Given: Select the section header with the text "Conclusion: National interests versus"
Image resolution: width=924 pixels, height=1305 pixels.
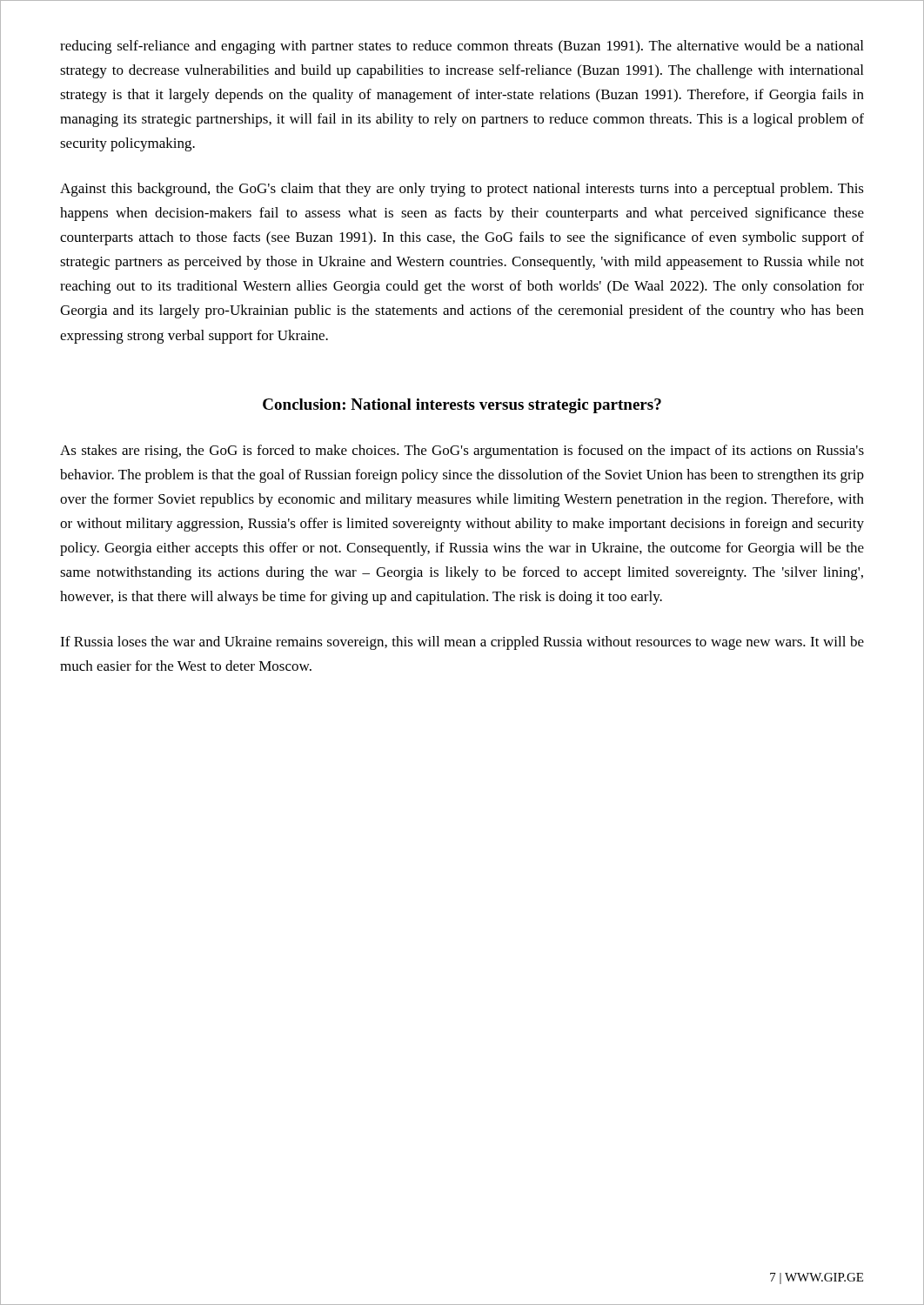Looking at the screenshot, I should (462, 404).
